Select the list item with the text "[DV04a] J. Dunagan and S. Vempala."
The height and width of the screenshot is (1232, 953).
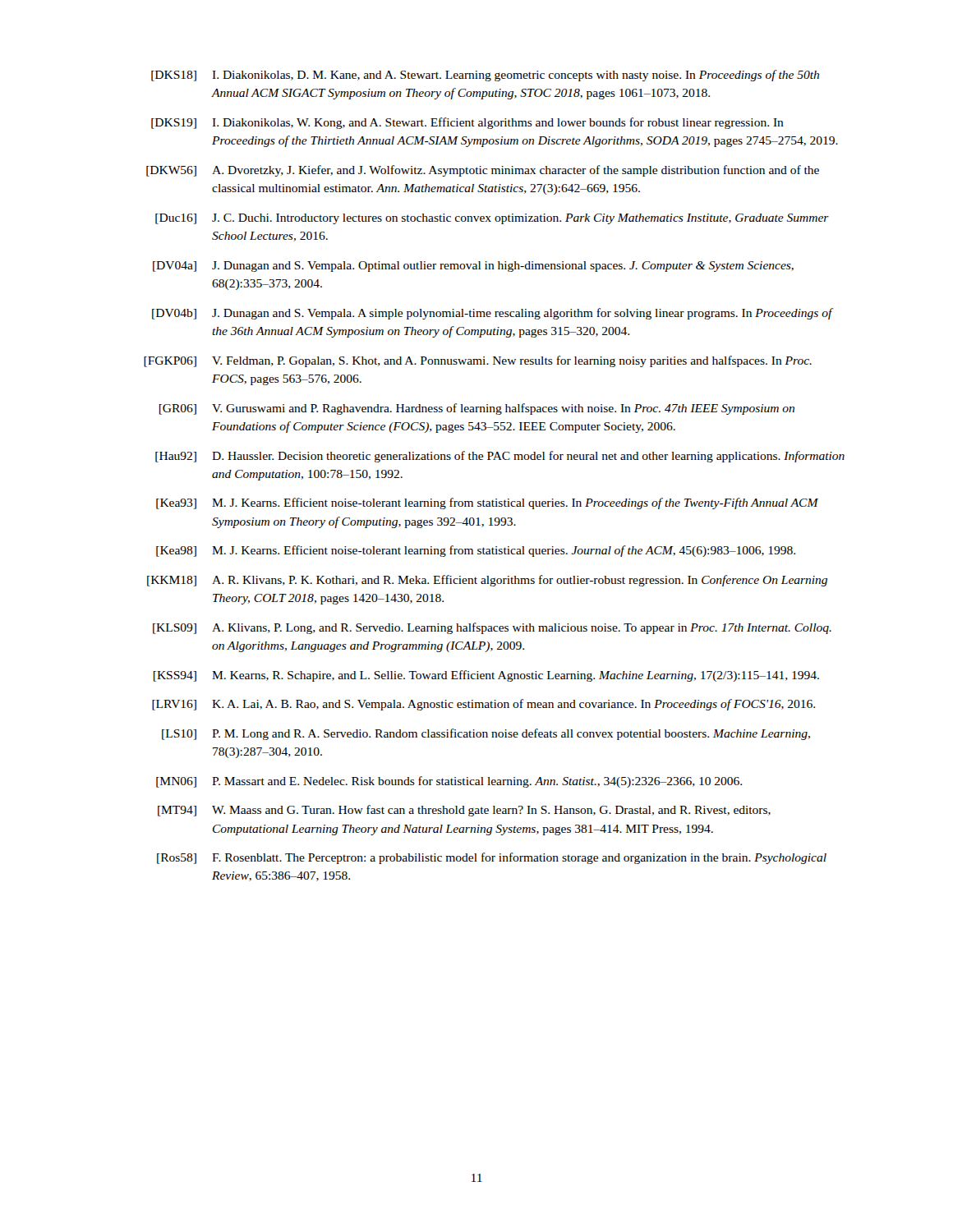pyautogui.click(x=476, y=274)
